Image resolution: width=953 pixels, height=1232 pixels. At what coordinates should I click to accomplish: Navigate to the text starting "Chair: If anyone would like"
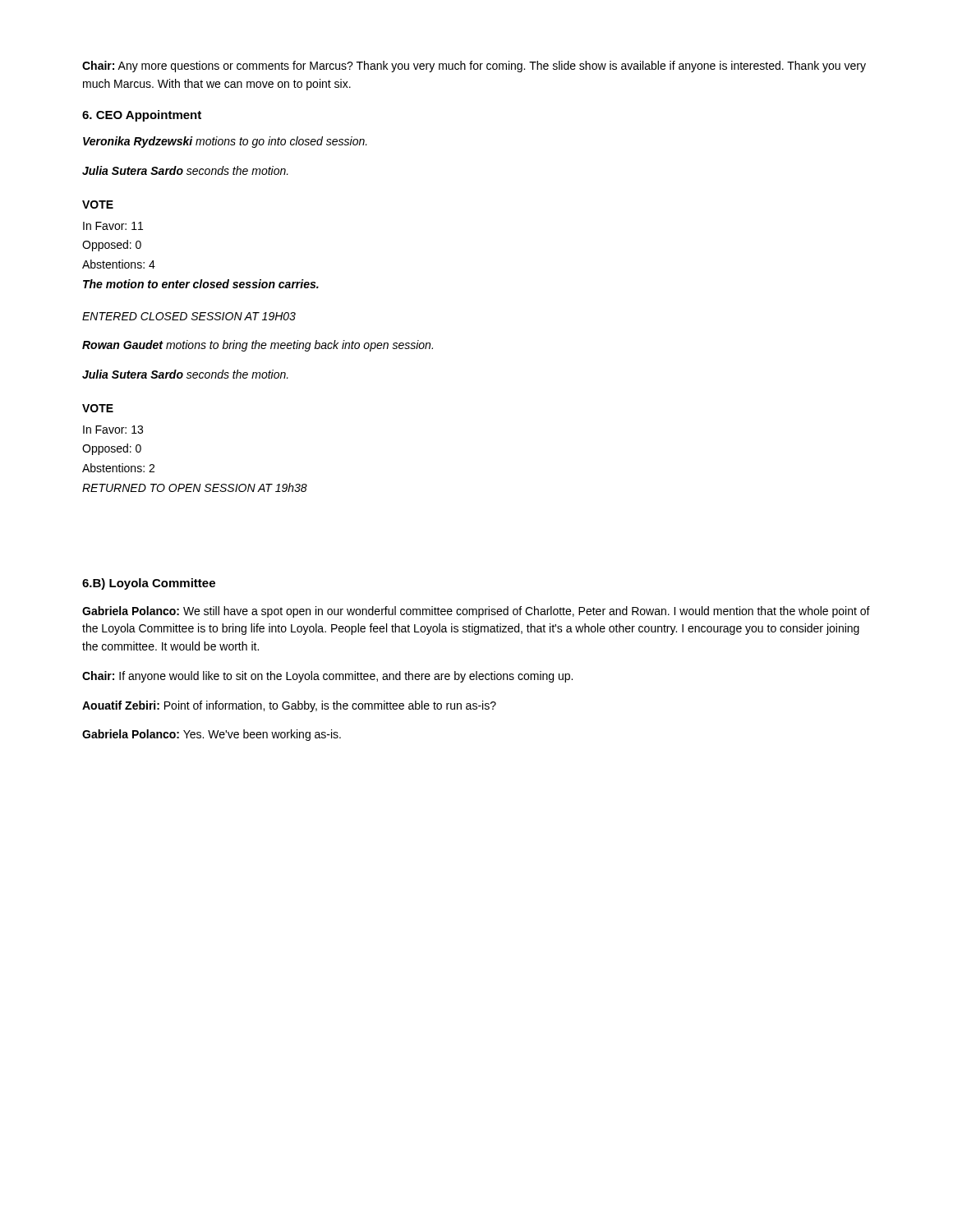point(328,676)
